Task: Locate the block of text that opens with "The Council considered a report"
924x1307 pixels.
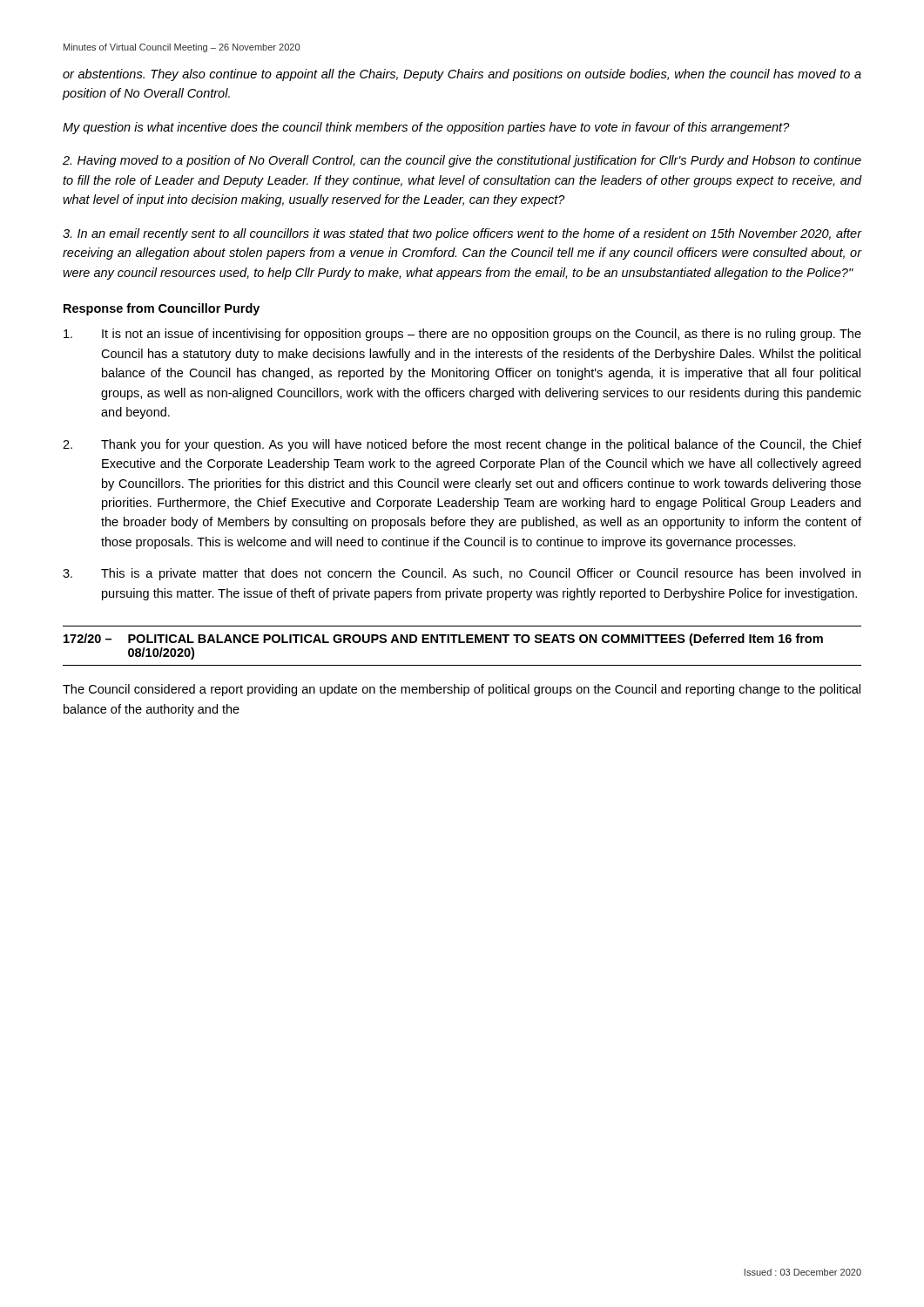Action: (x=462, y=699)
